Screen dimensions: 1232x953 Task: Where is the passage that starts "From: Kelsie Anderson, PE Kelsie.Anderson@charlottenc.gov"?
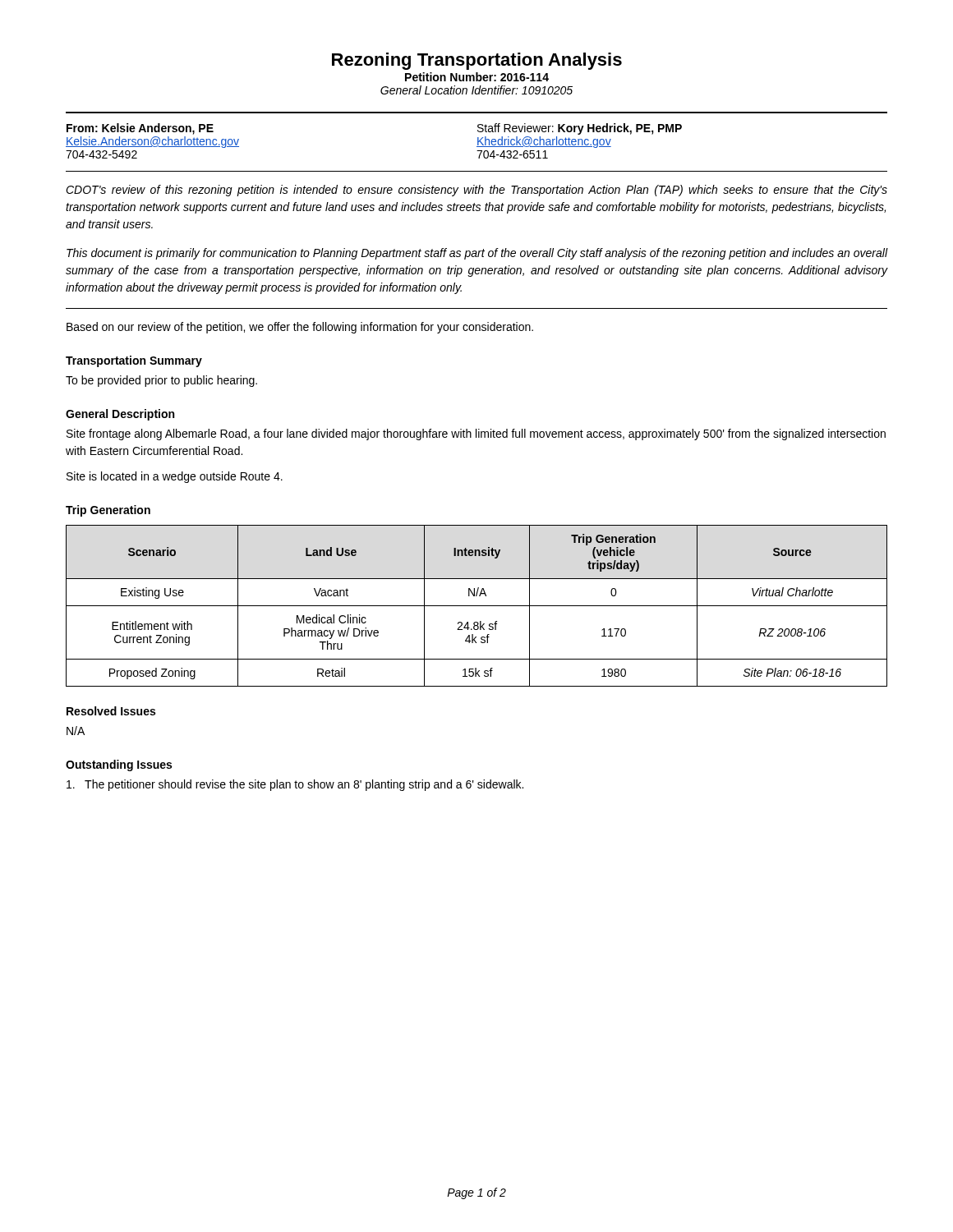coord(476,141)
